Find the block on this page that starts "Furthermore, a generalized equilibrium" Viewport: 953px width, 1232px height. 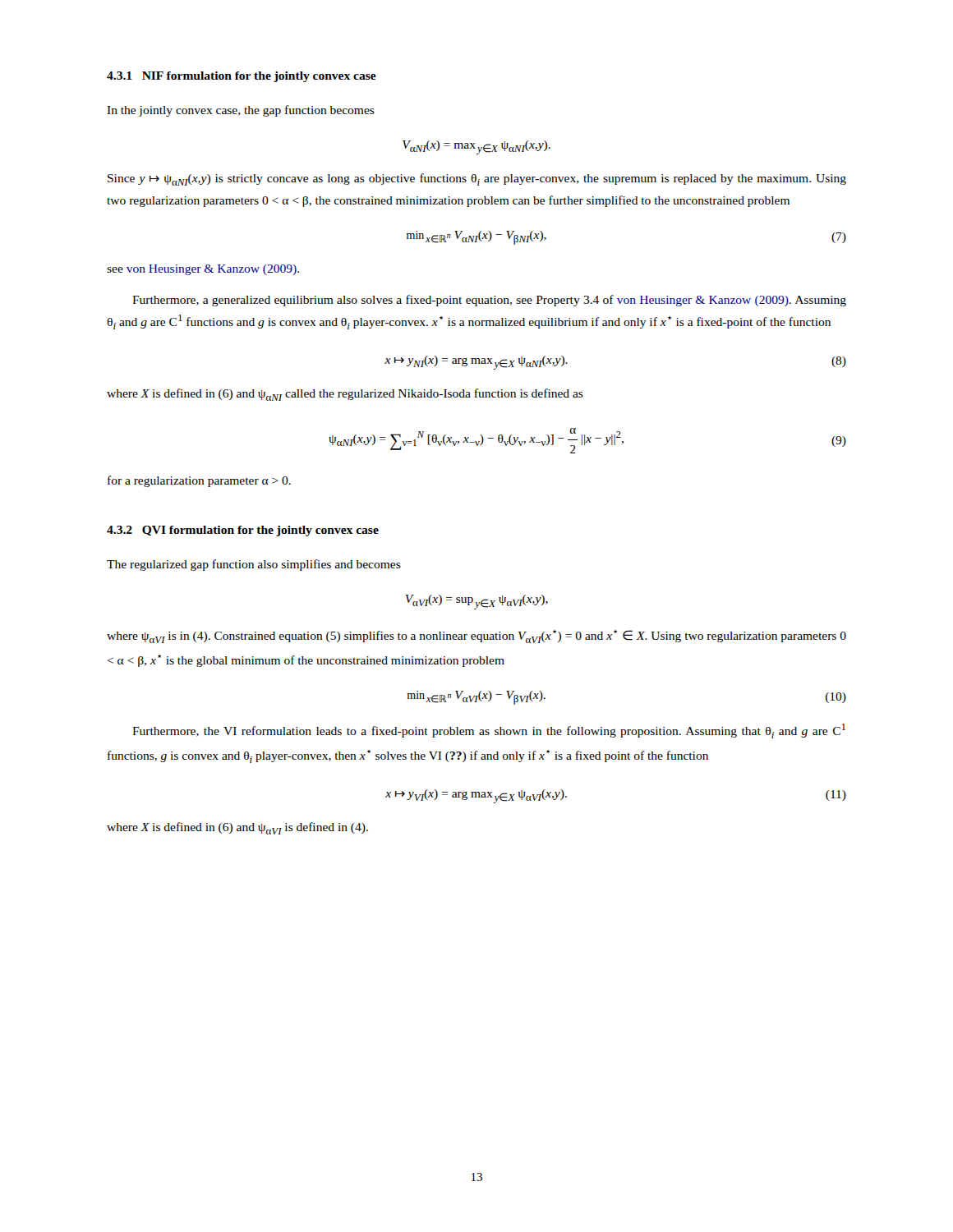(x=476, y=313)
